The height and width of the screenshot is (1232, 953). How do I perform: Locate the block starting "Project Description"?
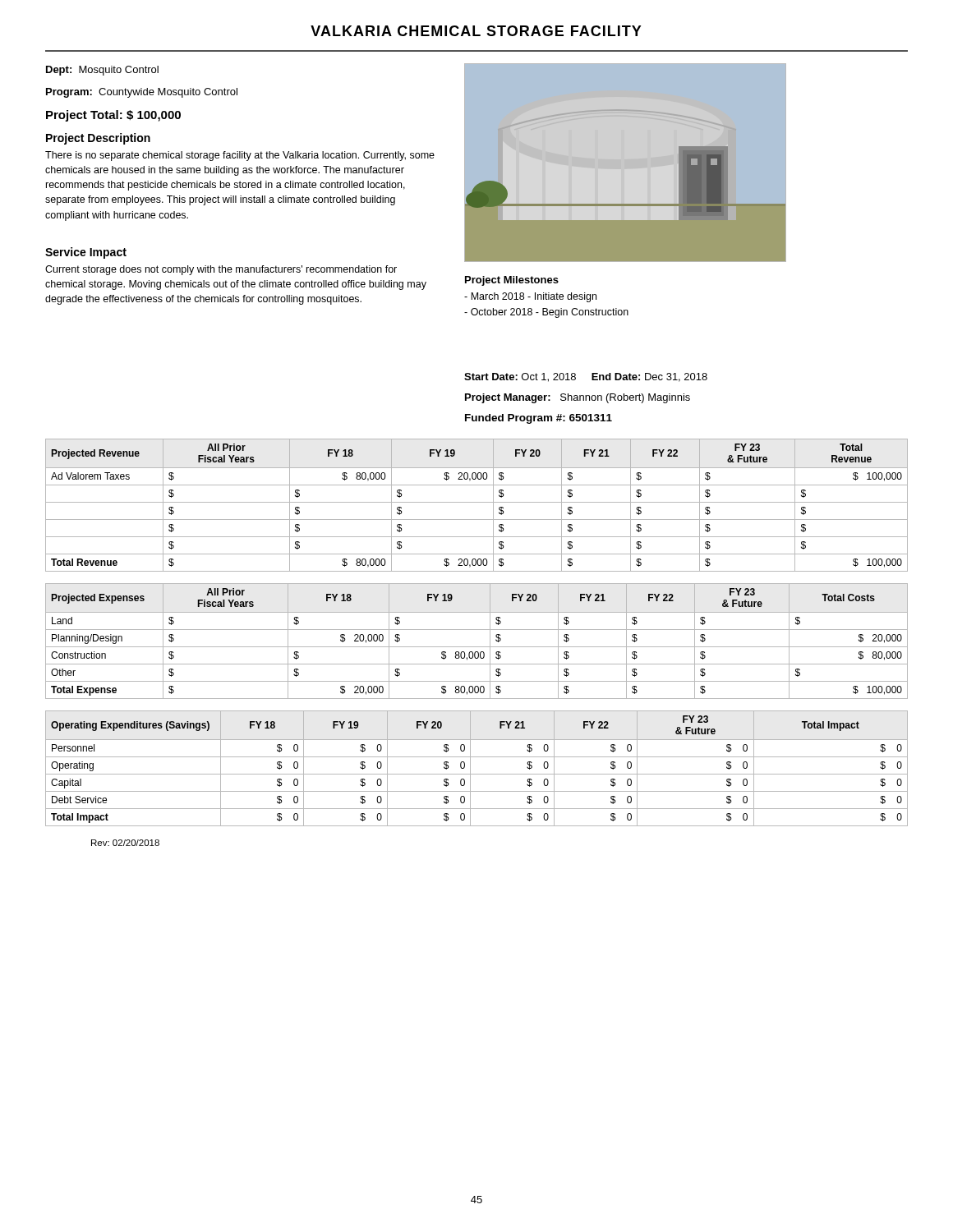(x=98, y=138)
